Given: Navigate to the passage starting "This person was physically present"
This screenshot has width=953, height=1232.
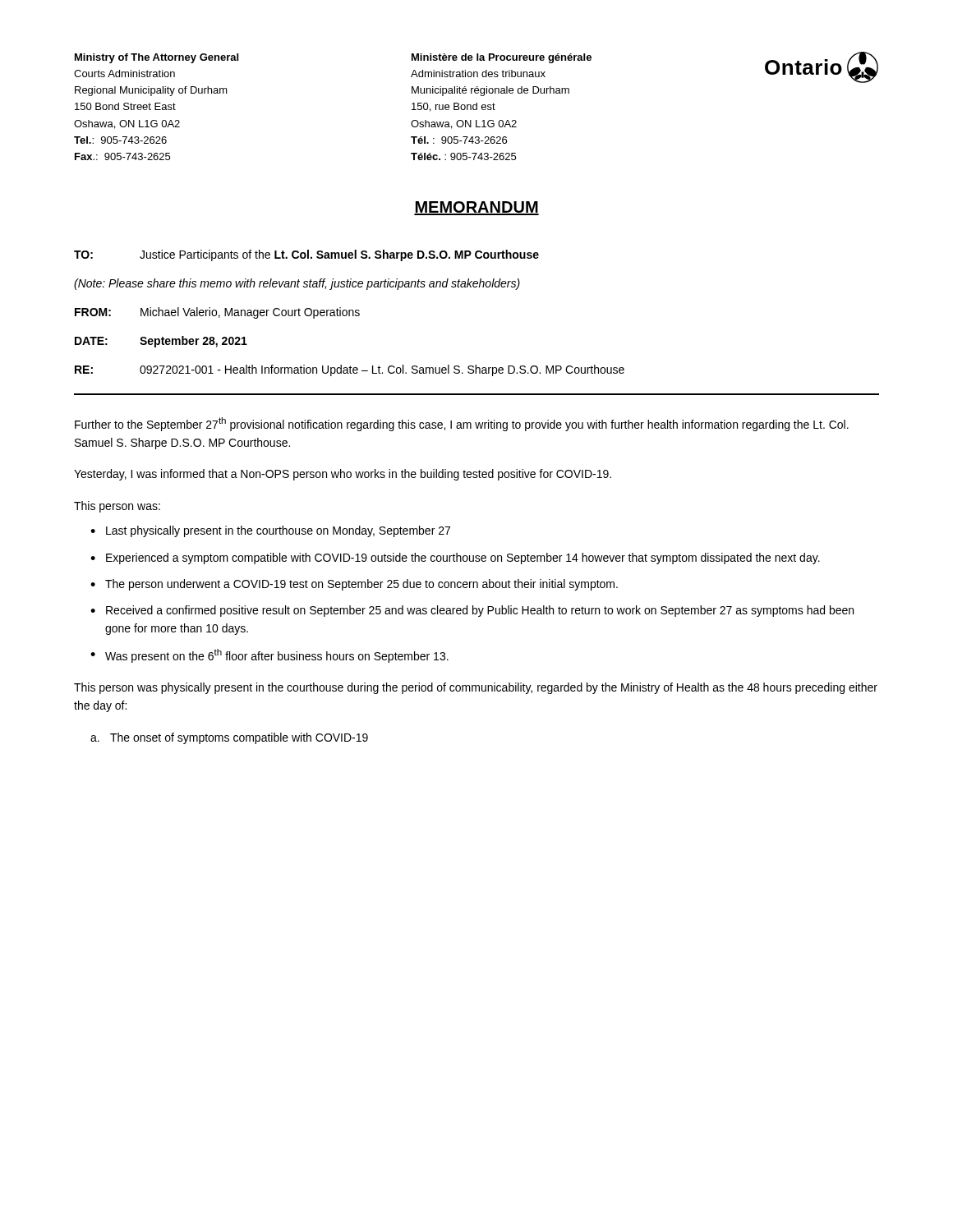Looking at the screenshot, I should [x=476, y=697].
